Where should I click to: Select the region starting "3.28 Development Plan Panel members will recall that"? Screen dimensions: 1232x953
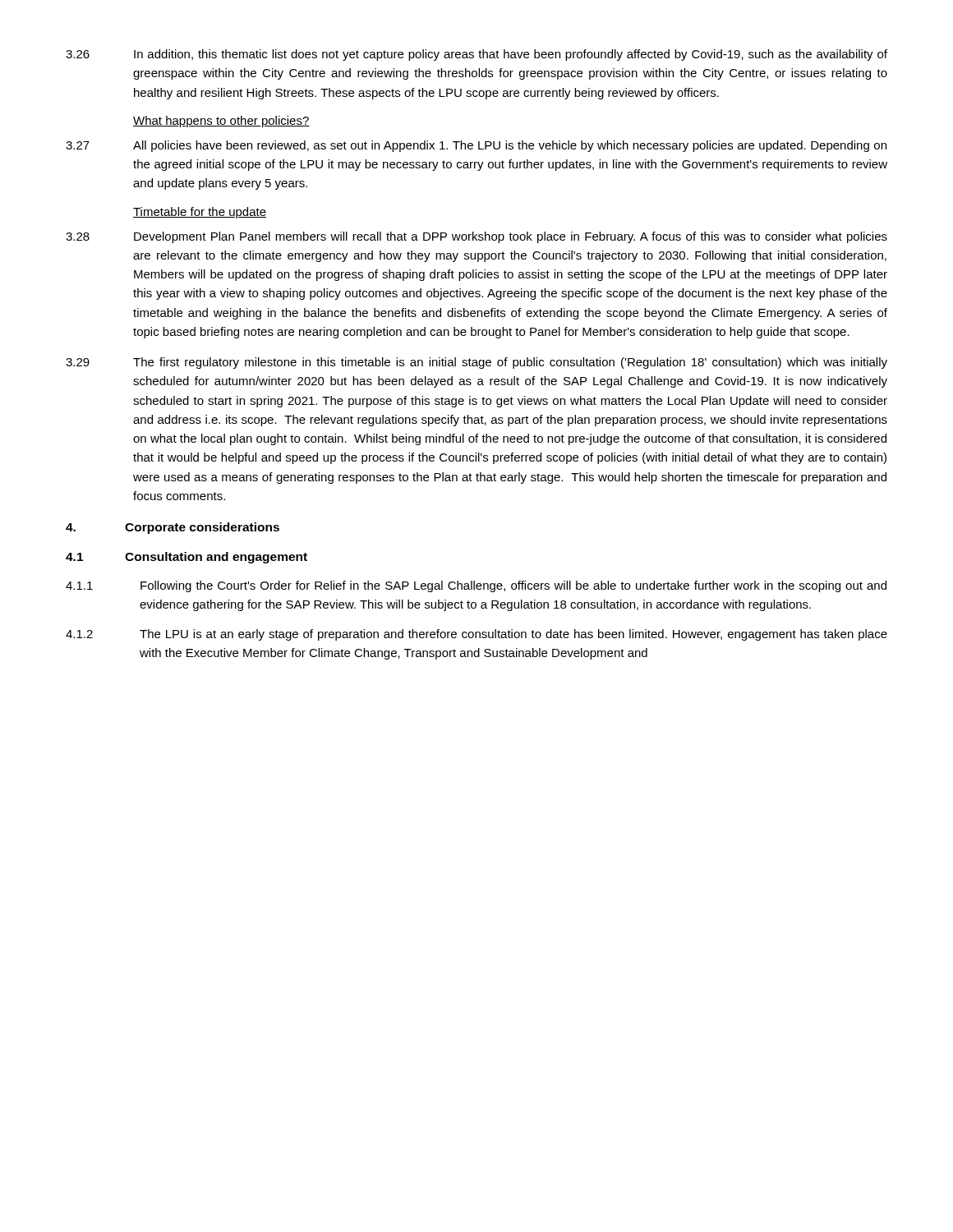476,284
